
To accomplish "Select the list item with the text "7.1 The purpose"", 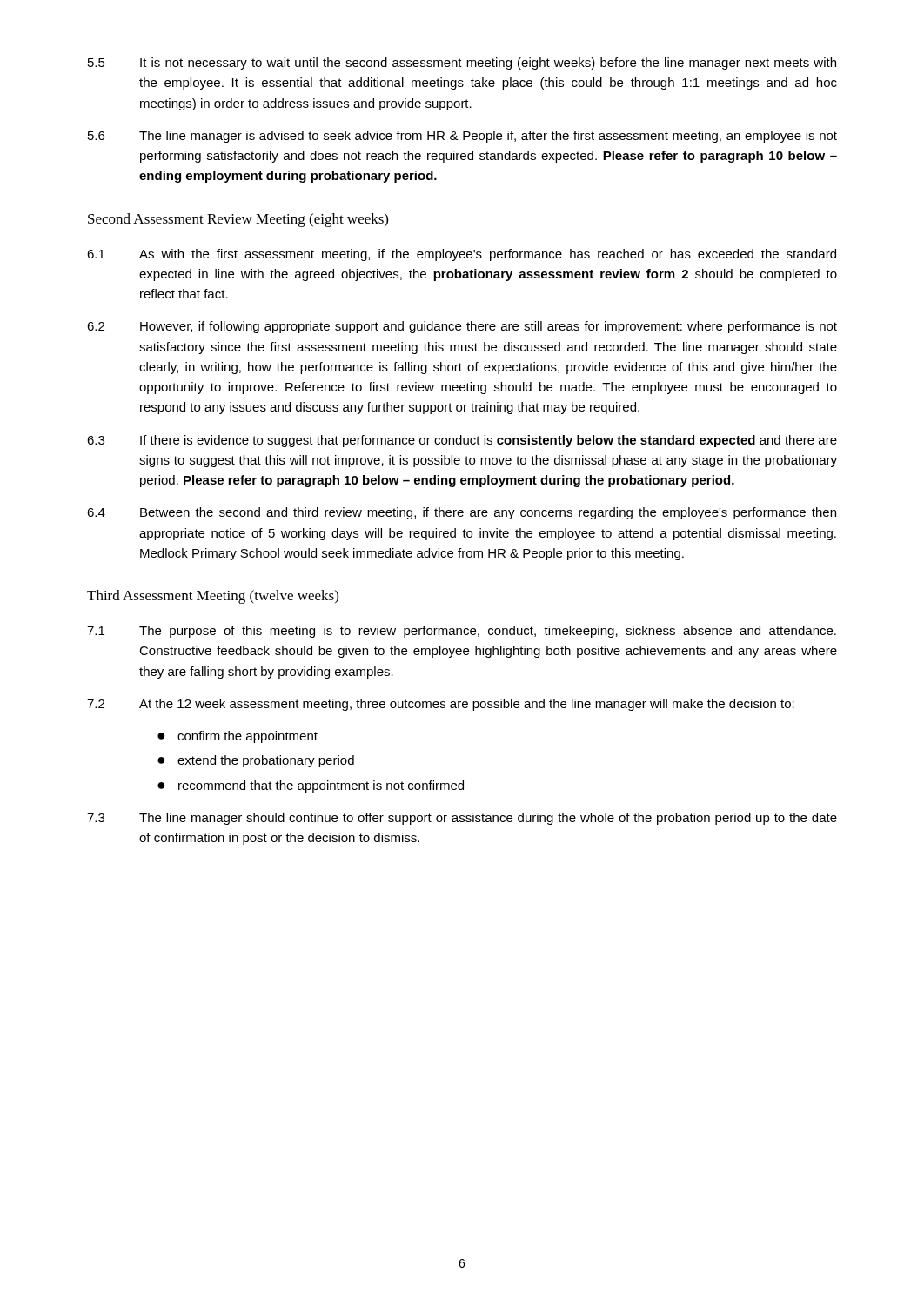I will [x=462, y=651].
